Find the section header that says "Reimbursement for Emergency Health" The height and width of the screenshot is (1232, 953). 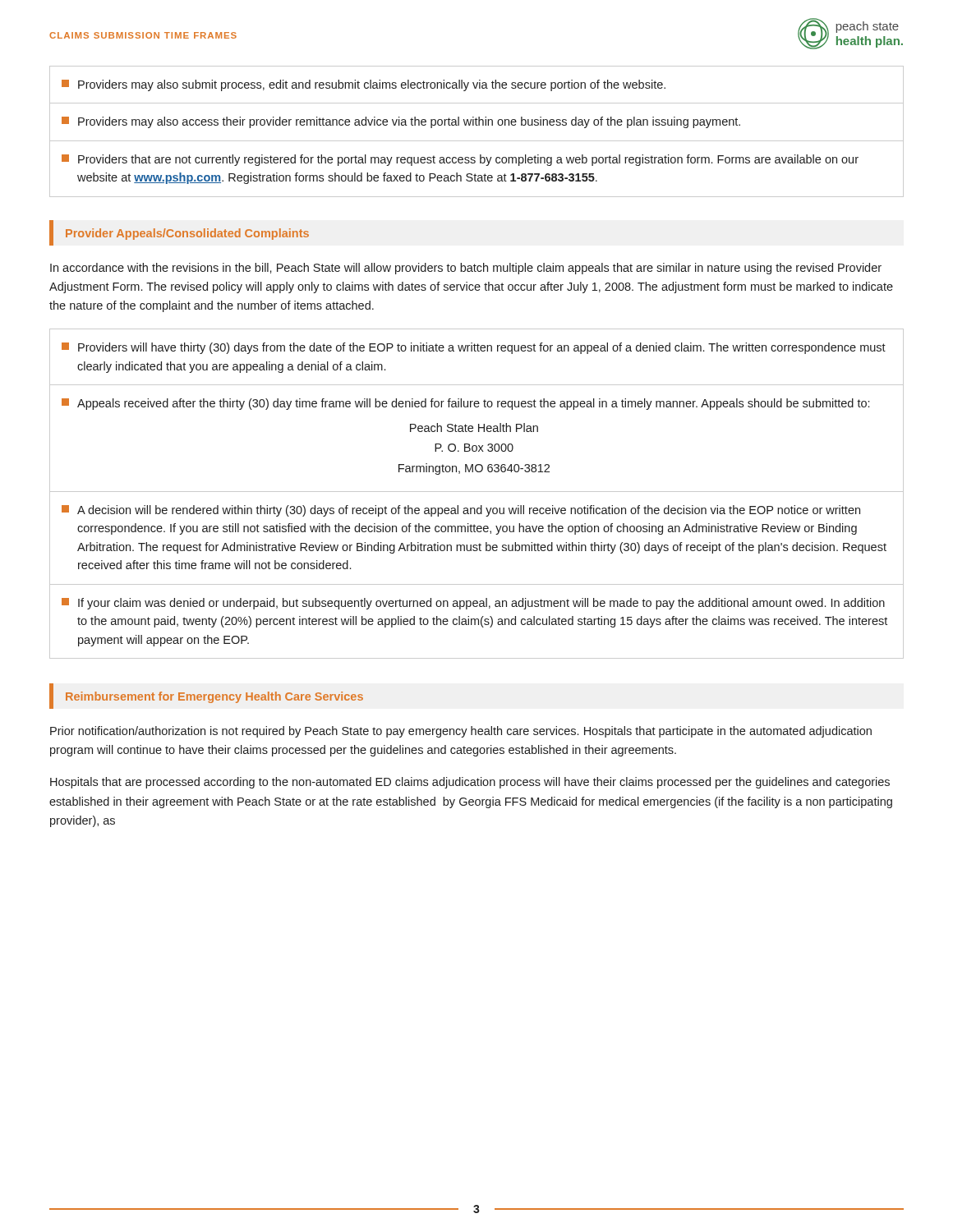click(x=214, y=697)
